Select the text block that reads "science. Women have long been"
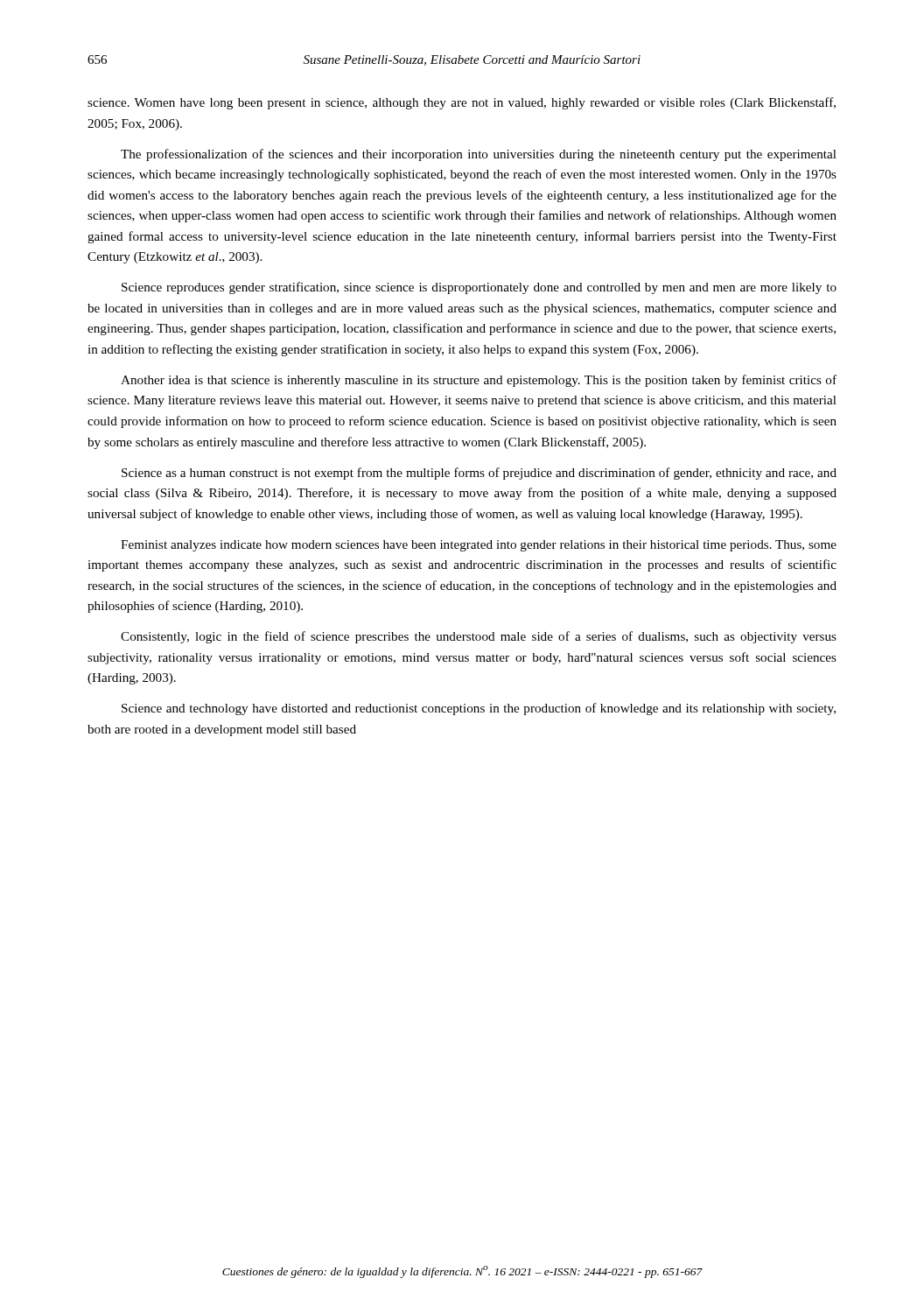924x1313 pixels. tap(462, 112)
